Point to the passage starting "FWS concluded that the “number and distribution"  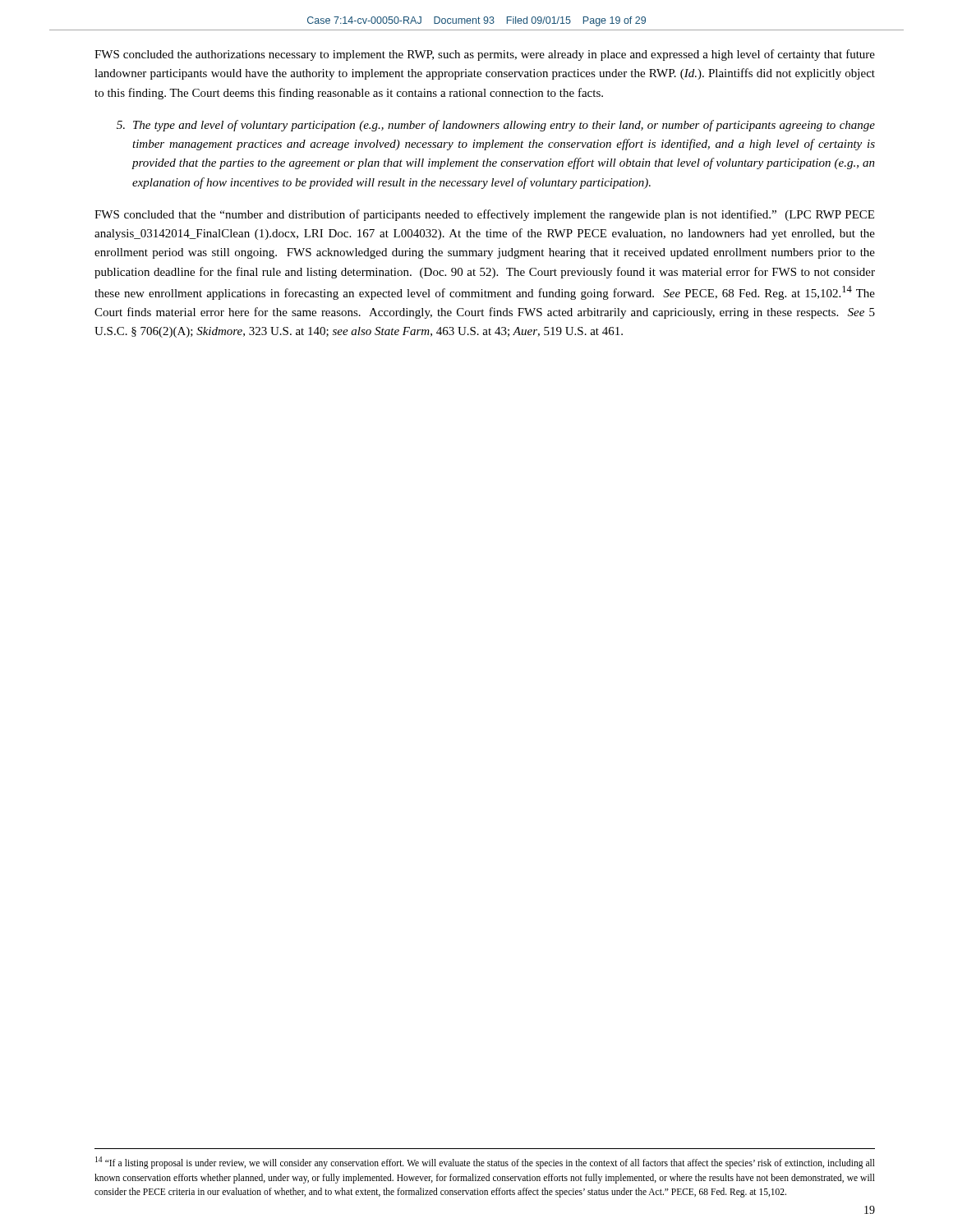485,273
